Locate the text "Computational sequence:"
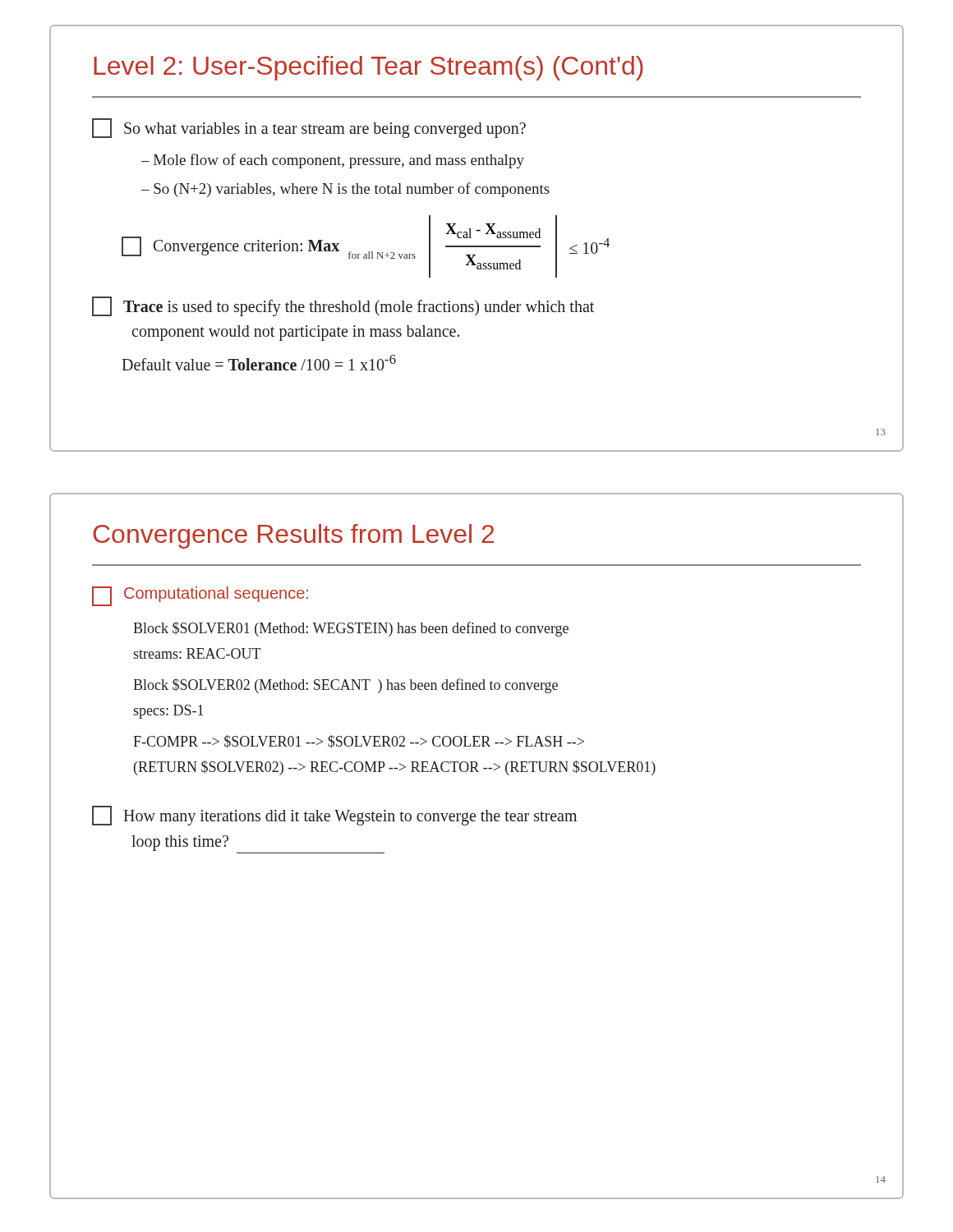The width and height of the screenshot is (953, 1232). 200,596
